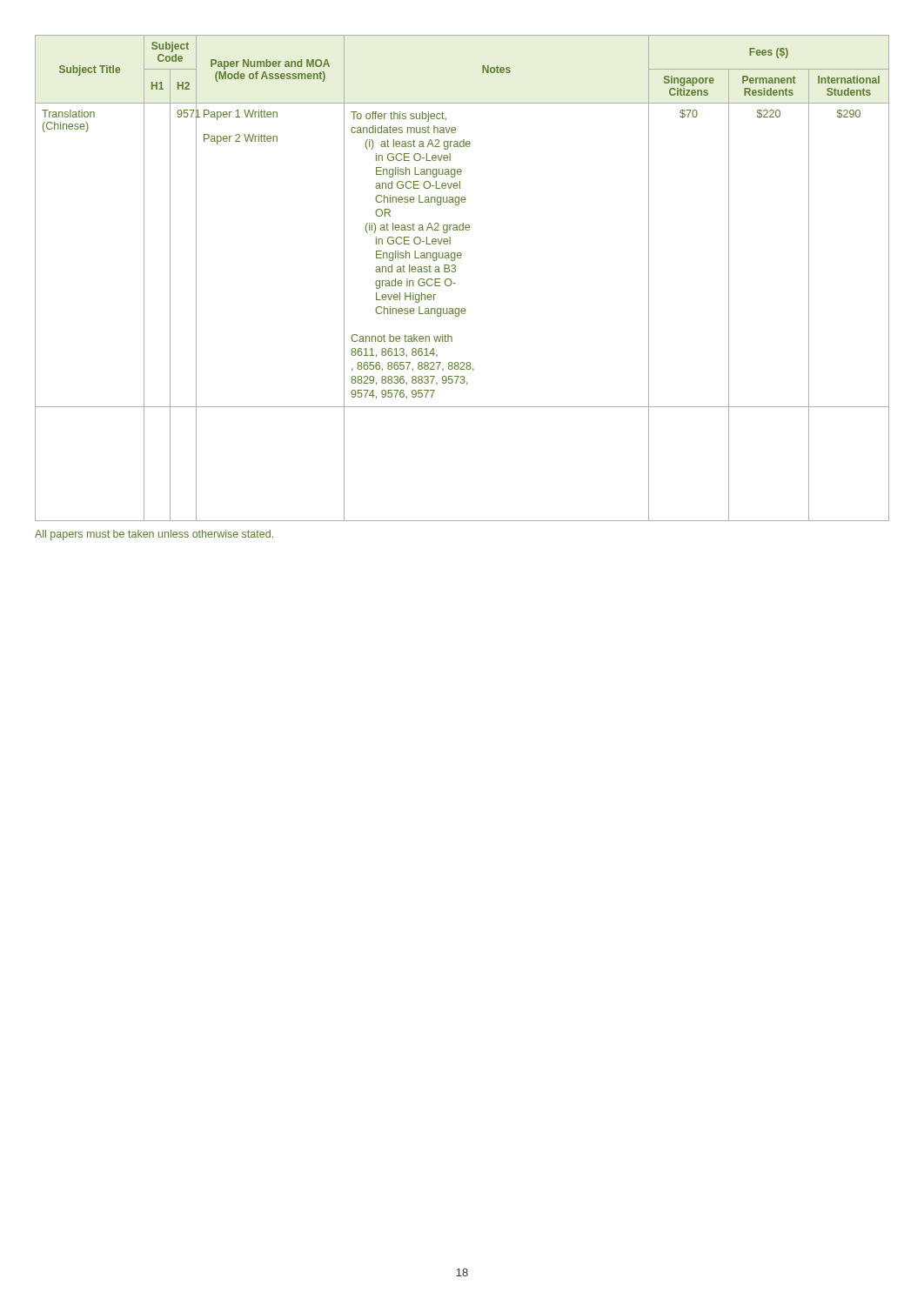
Task: Click on the table containing "Paper Number and MOA"
Action: tap(462, 278)
